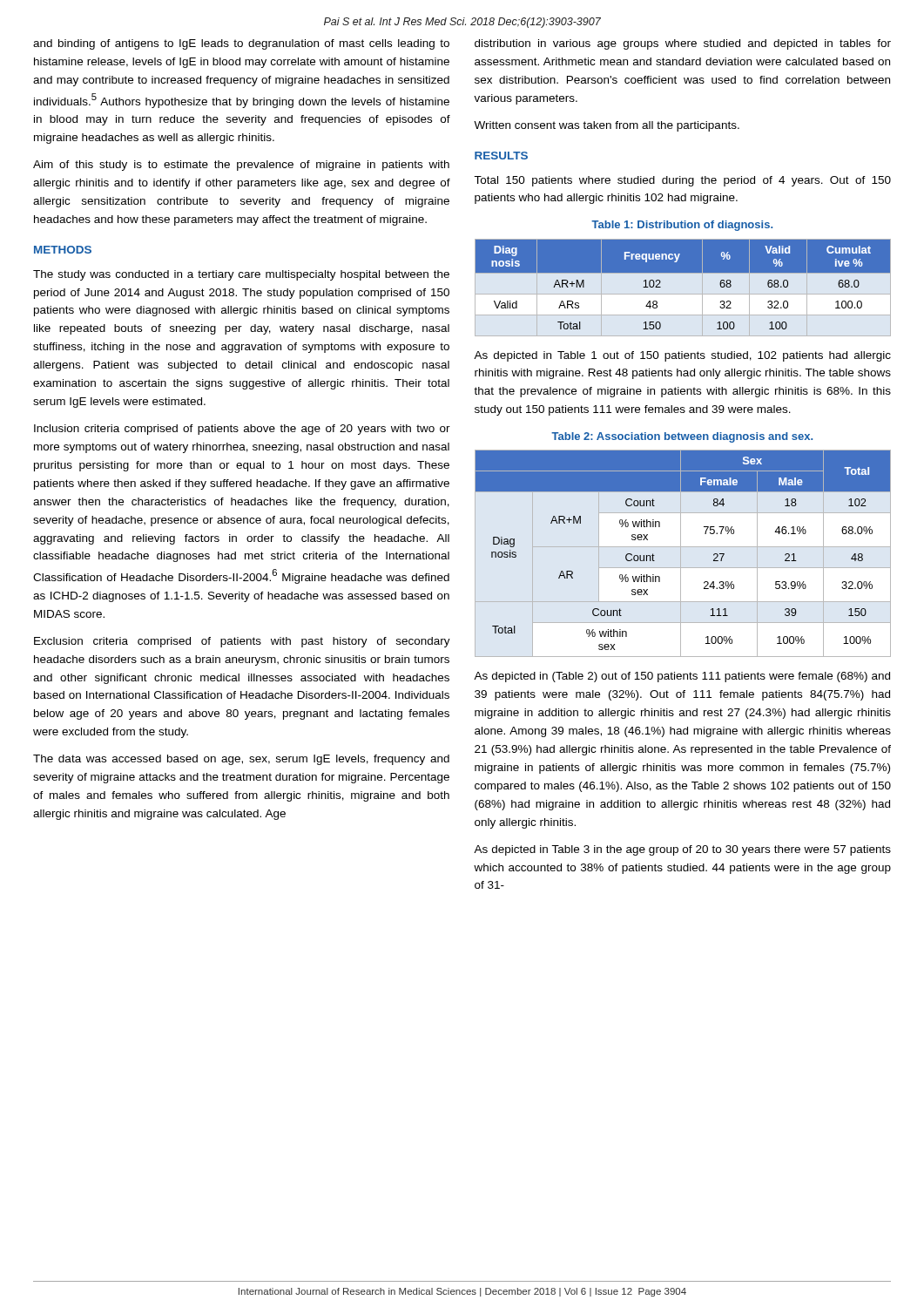Click on the passage starting "As depicted in Table 3 in the"
This screenshot has width=924, height=1307.
[683, 868]
